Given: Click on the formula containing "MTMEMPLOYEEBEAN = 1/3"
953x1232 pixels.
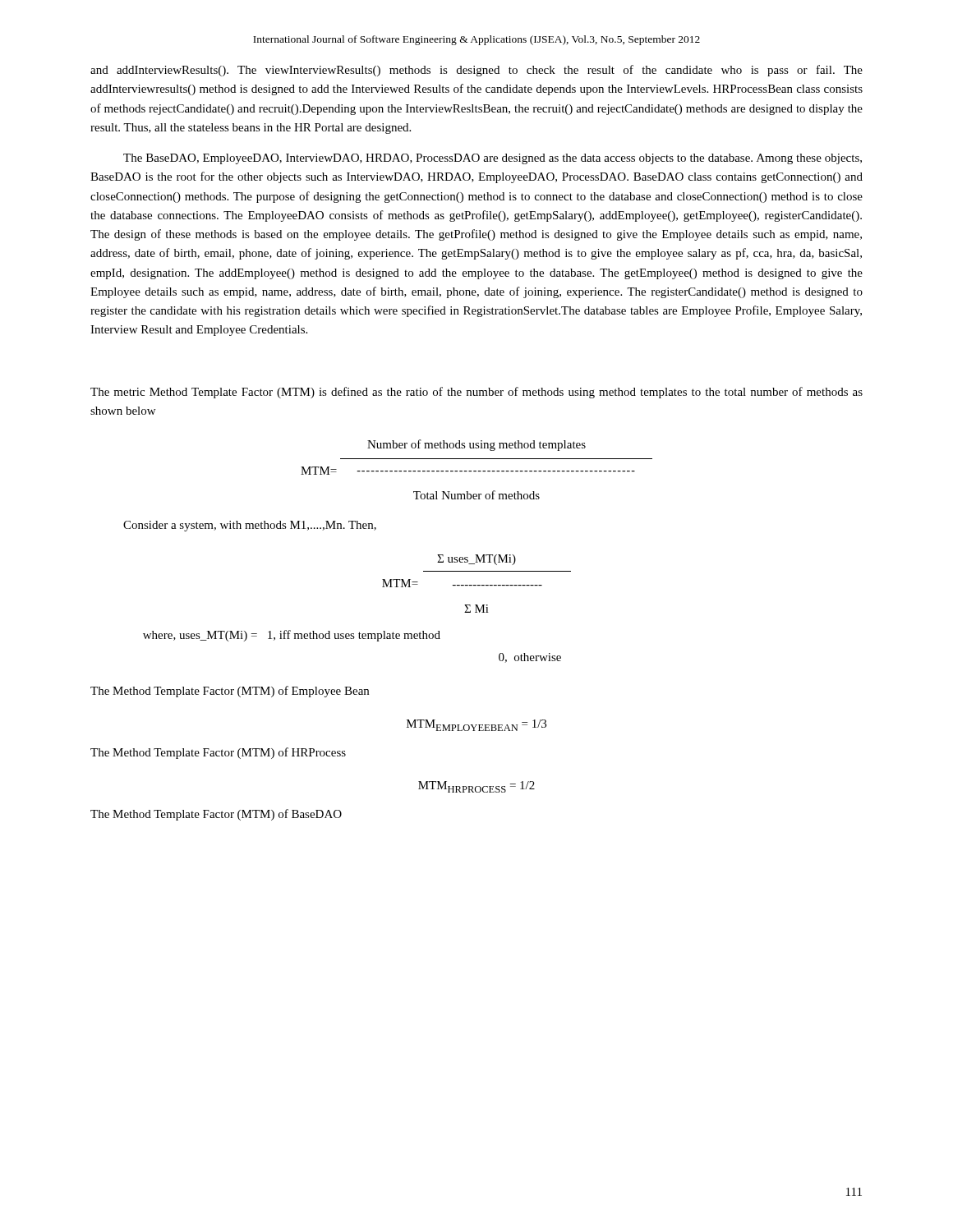Looking at the screenshot, I should (x=476, y=725).
